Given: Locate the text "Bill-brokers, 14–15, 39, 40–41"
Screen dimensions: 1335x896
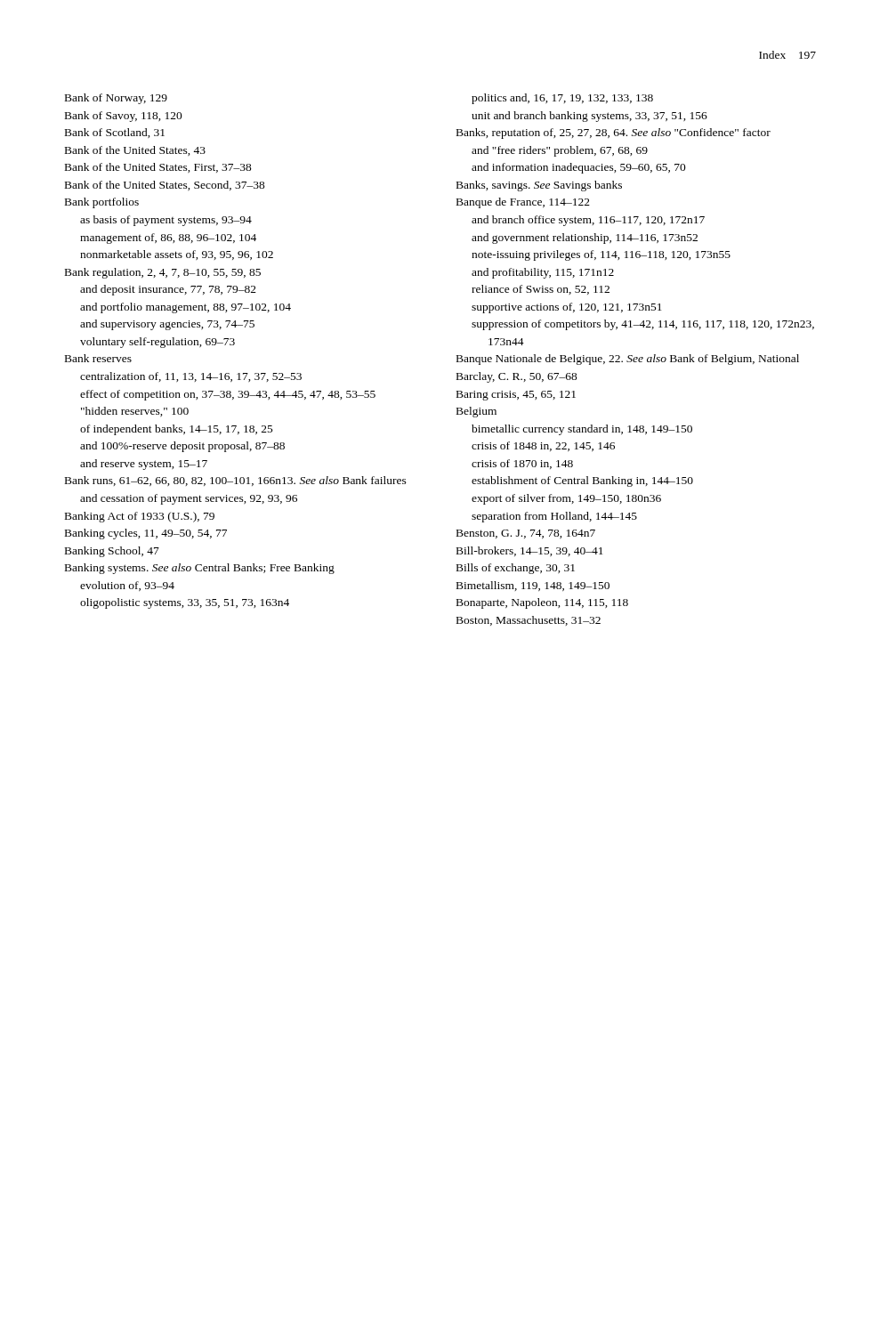Looking at the screenshot, I should tap(530, 550).
